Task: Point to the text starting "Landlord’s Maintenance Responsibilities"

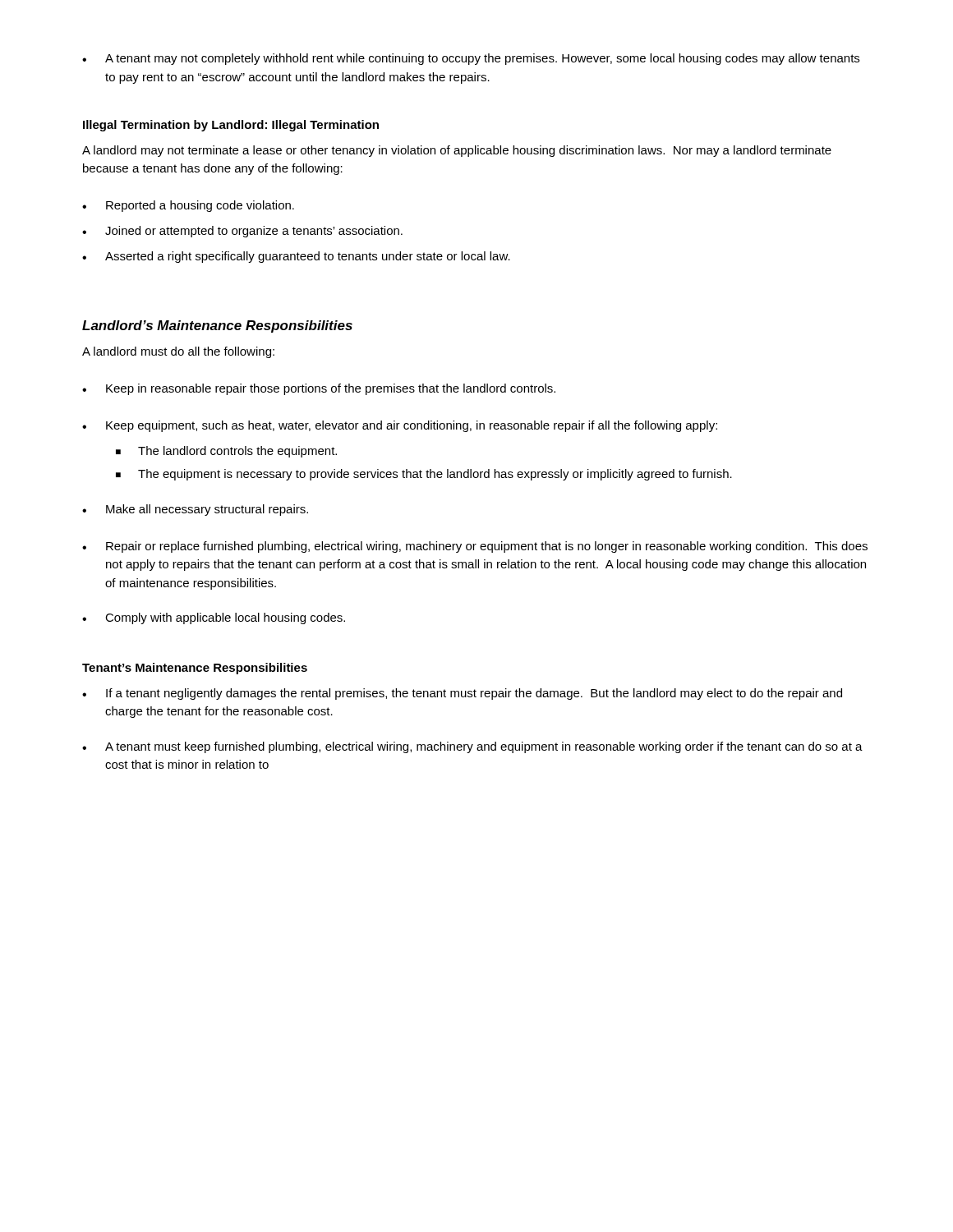Action: [217, 326]
